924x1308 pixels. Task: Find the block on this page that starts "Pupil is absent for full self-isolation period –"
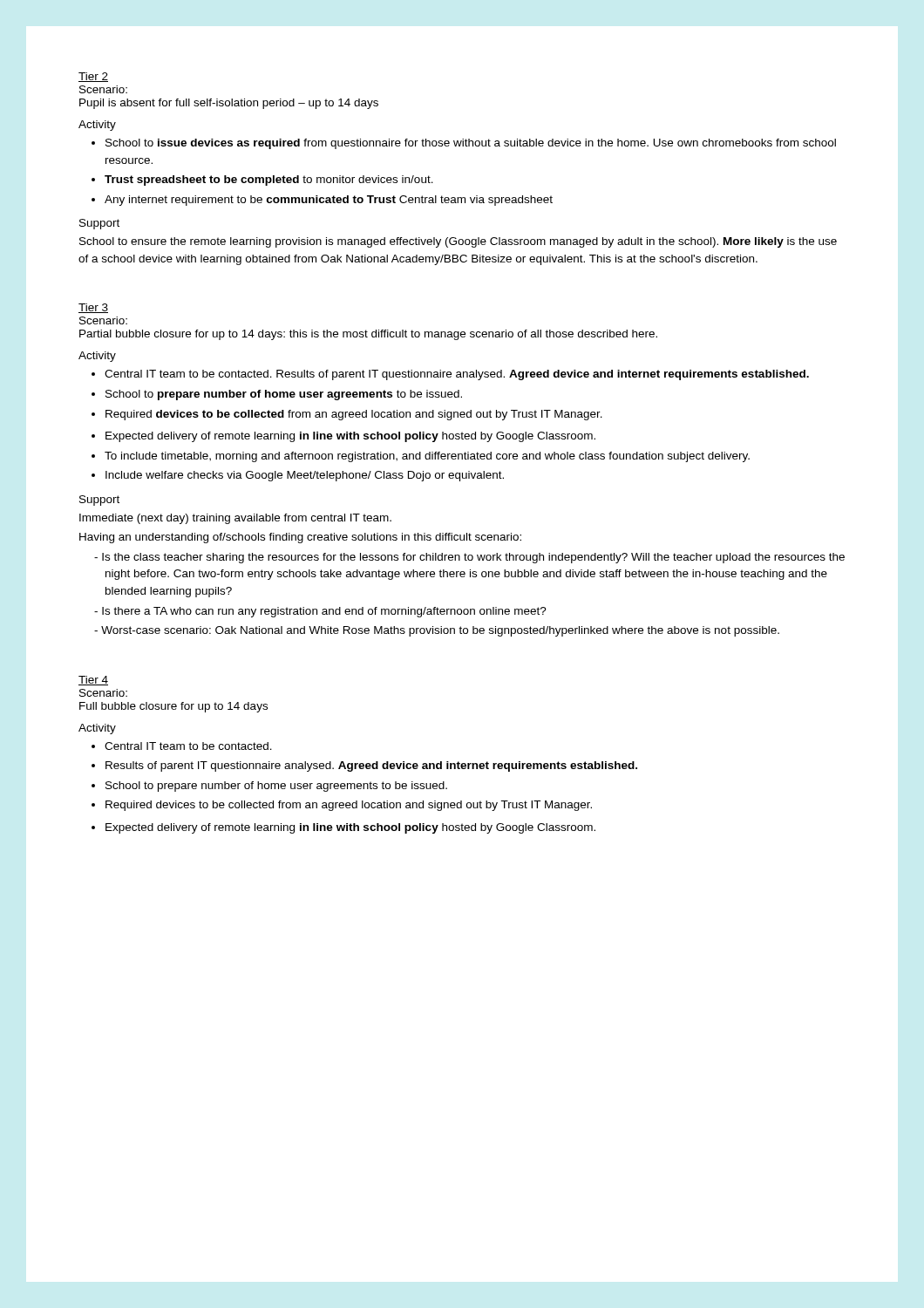click(x=229, y=102)
